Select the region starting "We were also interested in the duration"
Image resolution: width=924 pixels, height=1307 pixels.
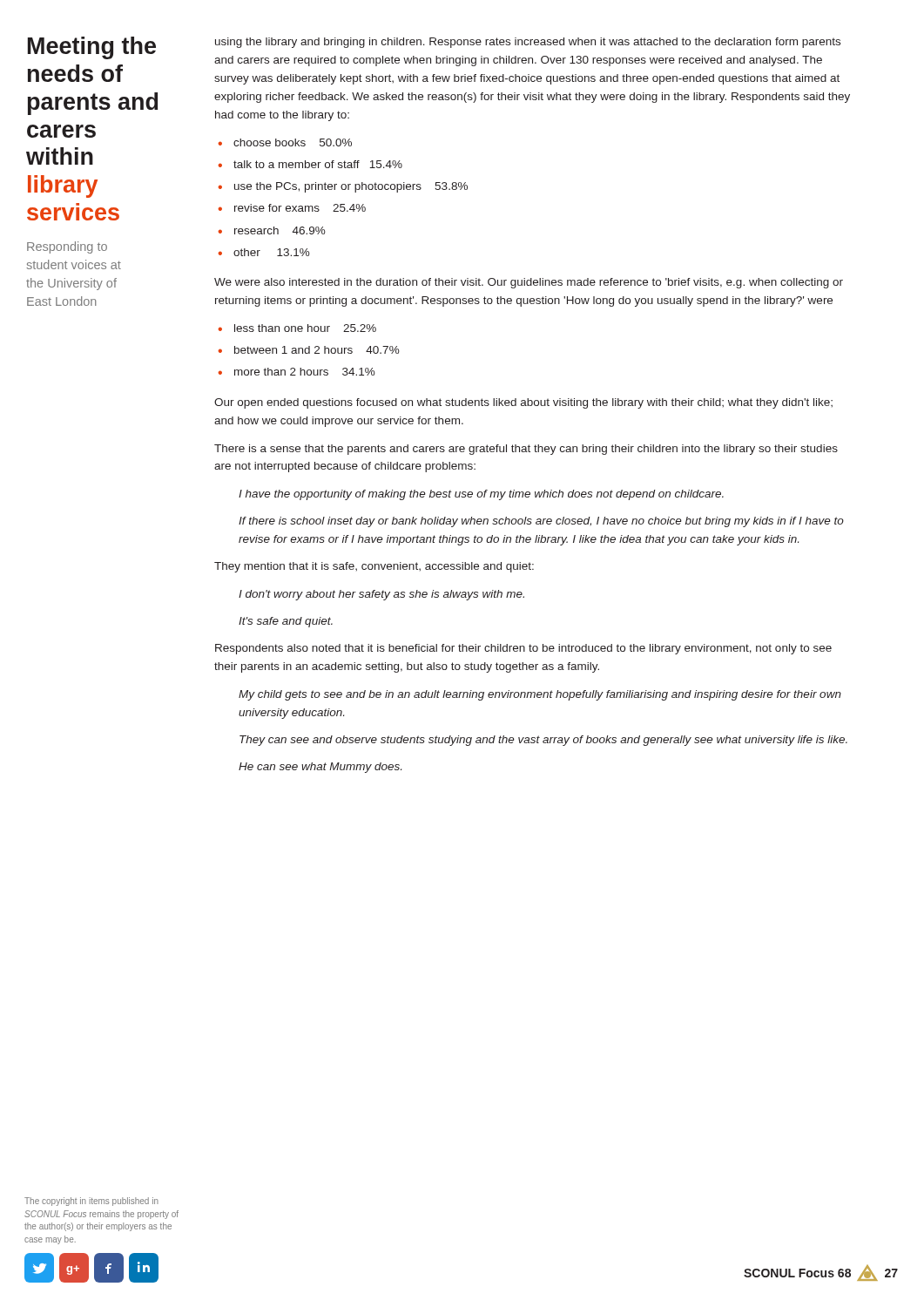click(534, 292)
